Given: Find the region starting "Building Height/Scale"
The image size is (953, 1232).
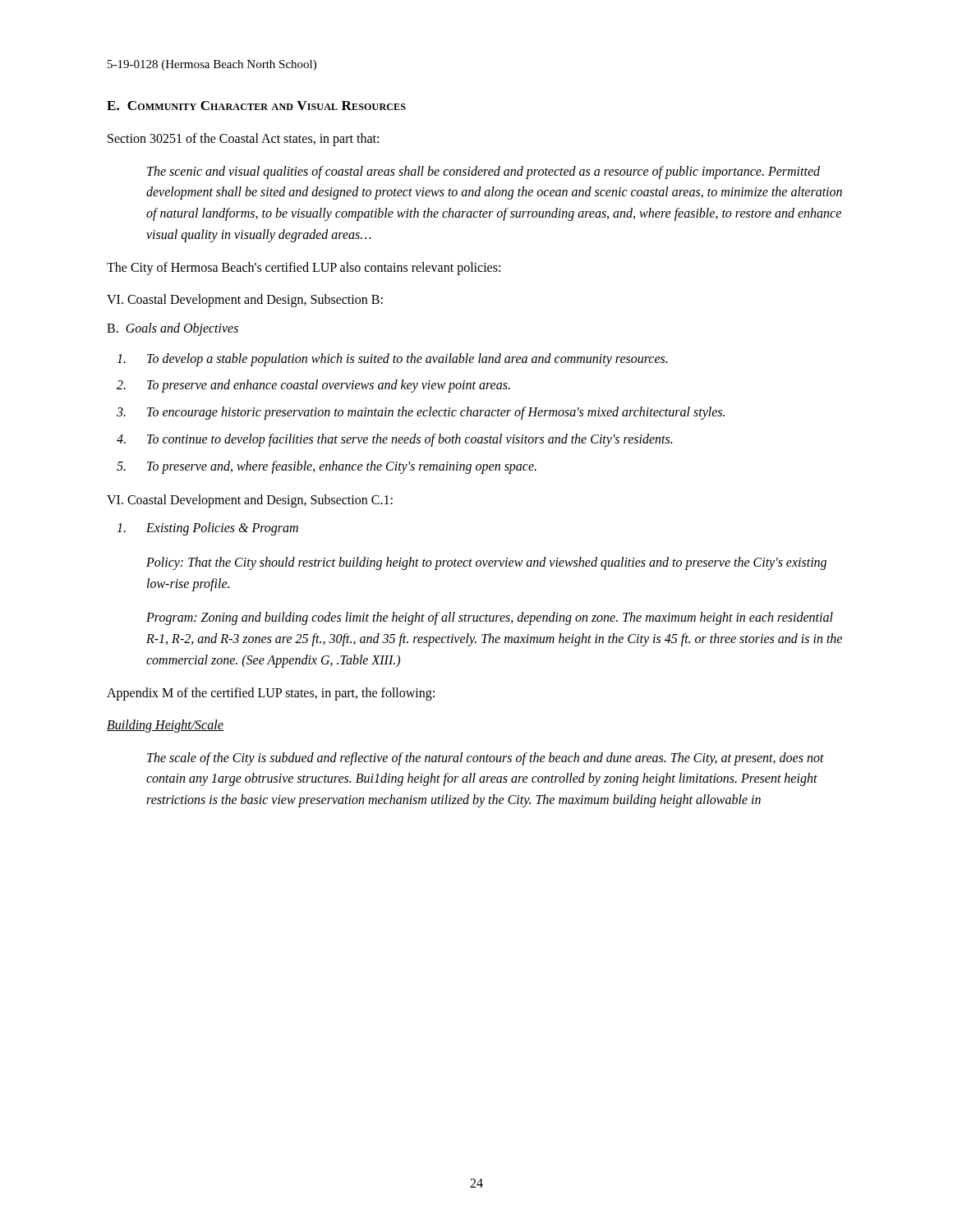Looking at the screenshot, I should coord(165,725).
